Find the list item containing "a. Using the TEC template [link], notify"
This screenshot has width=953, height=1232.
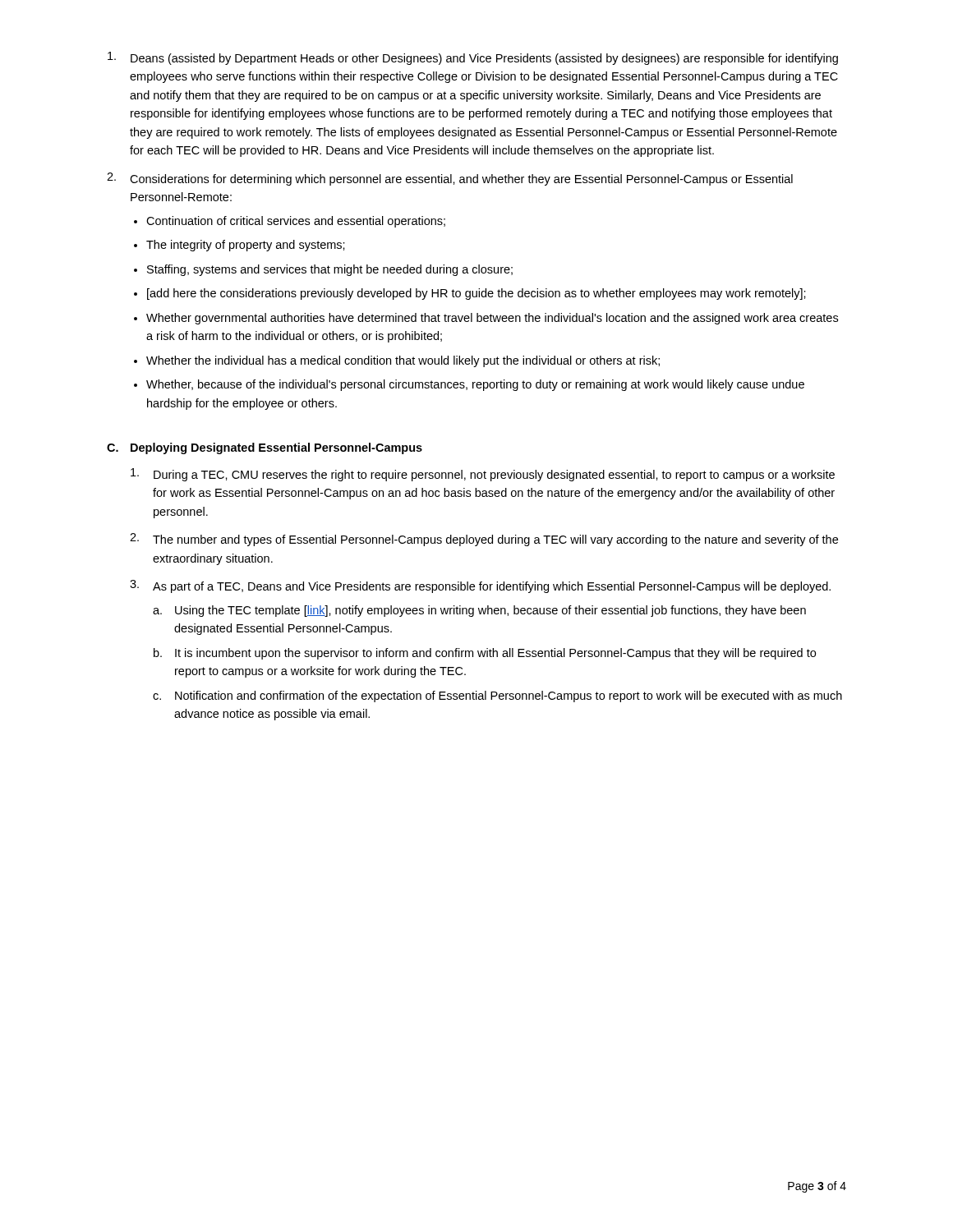pyautogui.click(x=499, y=620)
